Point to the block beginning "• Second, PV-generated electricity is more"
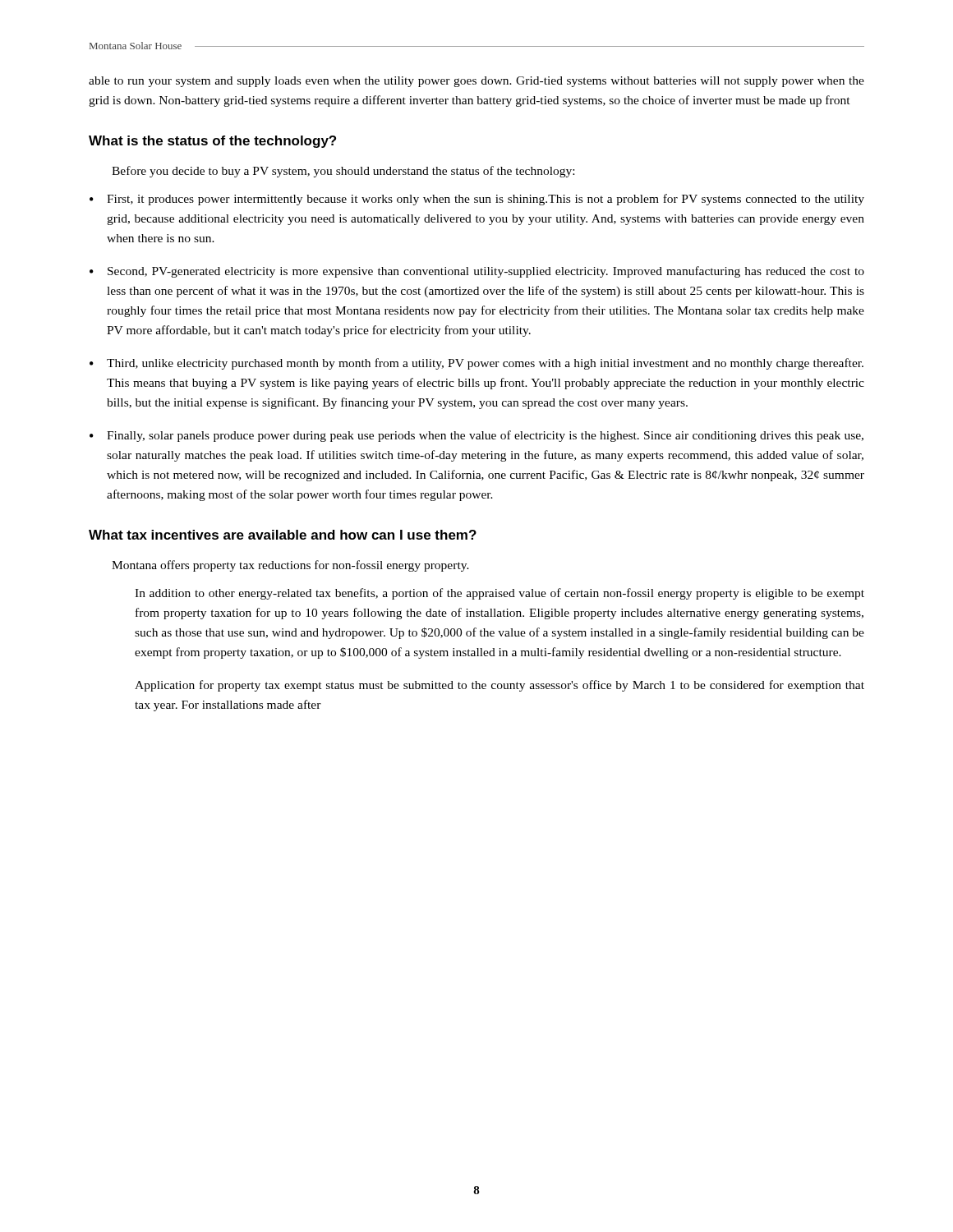The width and height of the screenshot is (953, 1232). pyautogui.click(x=476, y=301)
